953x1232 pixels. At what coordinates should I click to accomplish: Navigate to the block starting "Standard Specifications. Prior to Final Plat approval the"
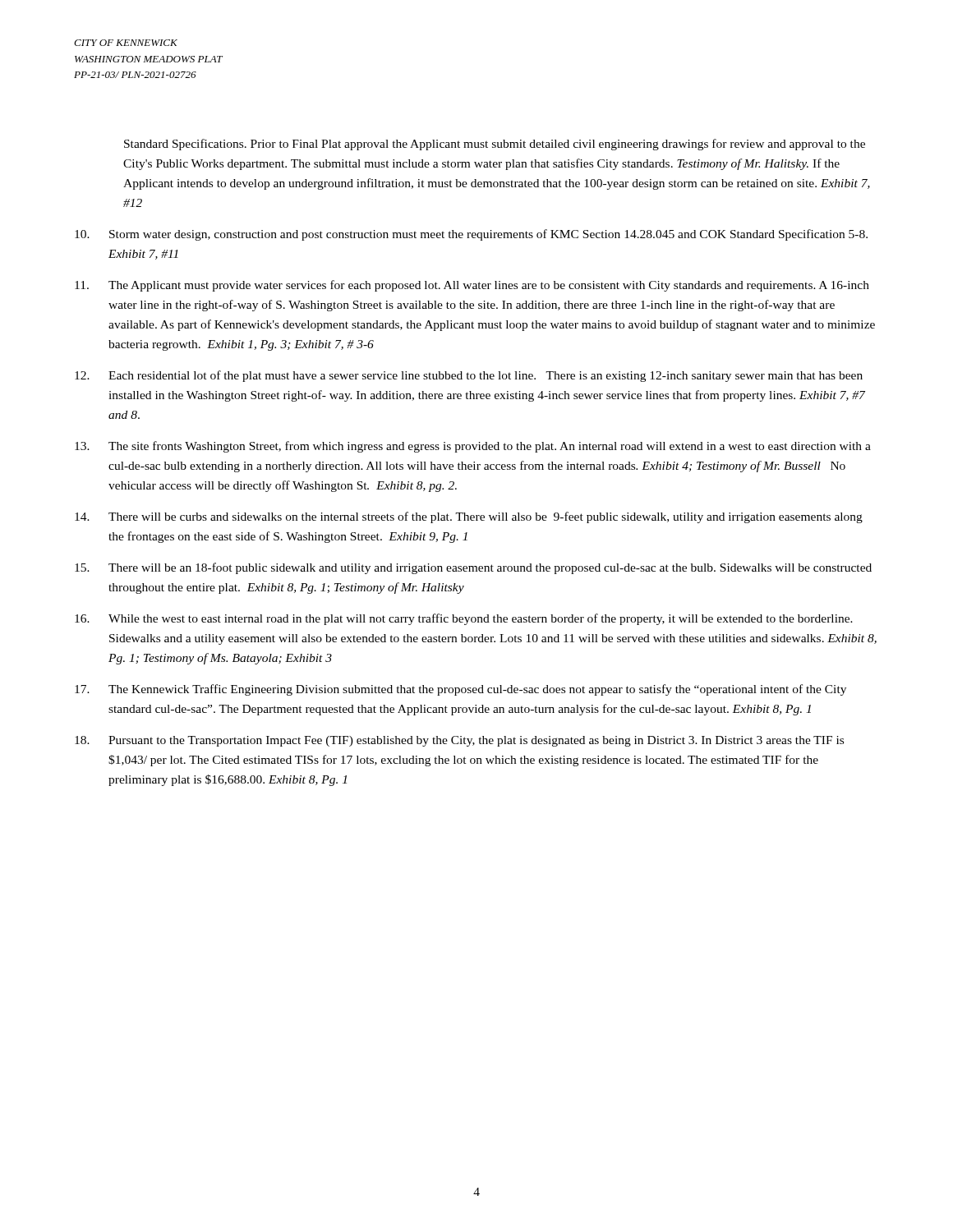click(497, 173)
